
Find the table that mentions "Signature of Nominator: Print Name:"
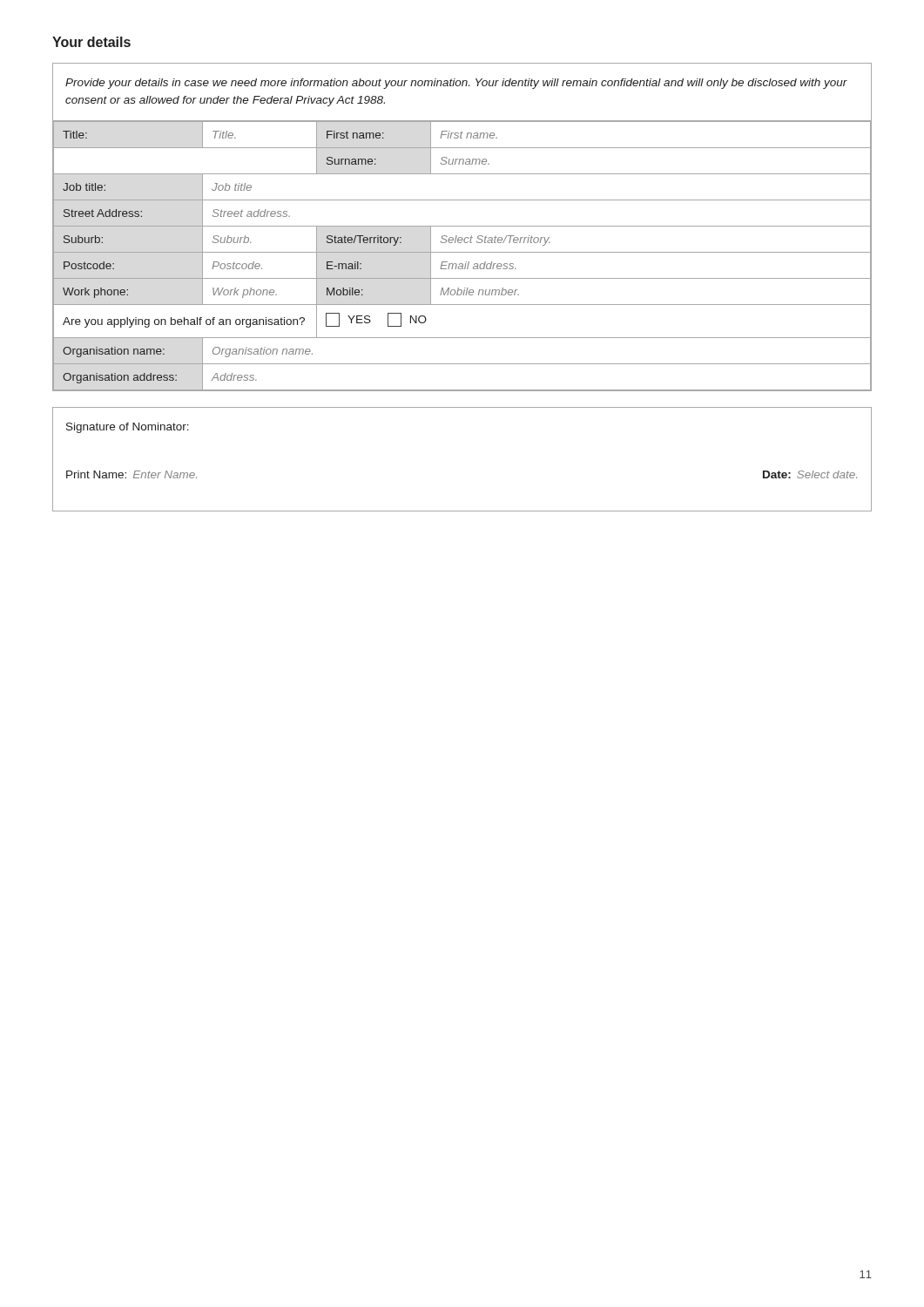(x=462, y=459)
